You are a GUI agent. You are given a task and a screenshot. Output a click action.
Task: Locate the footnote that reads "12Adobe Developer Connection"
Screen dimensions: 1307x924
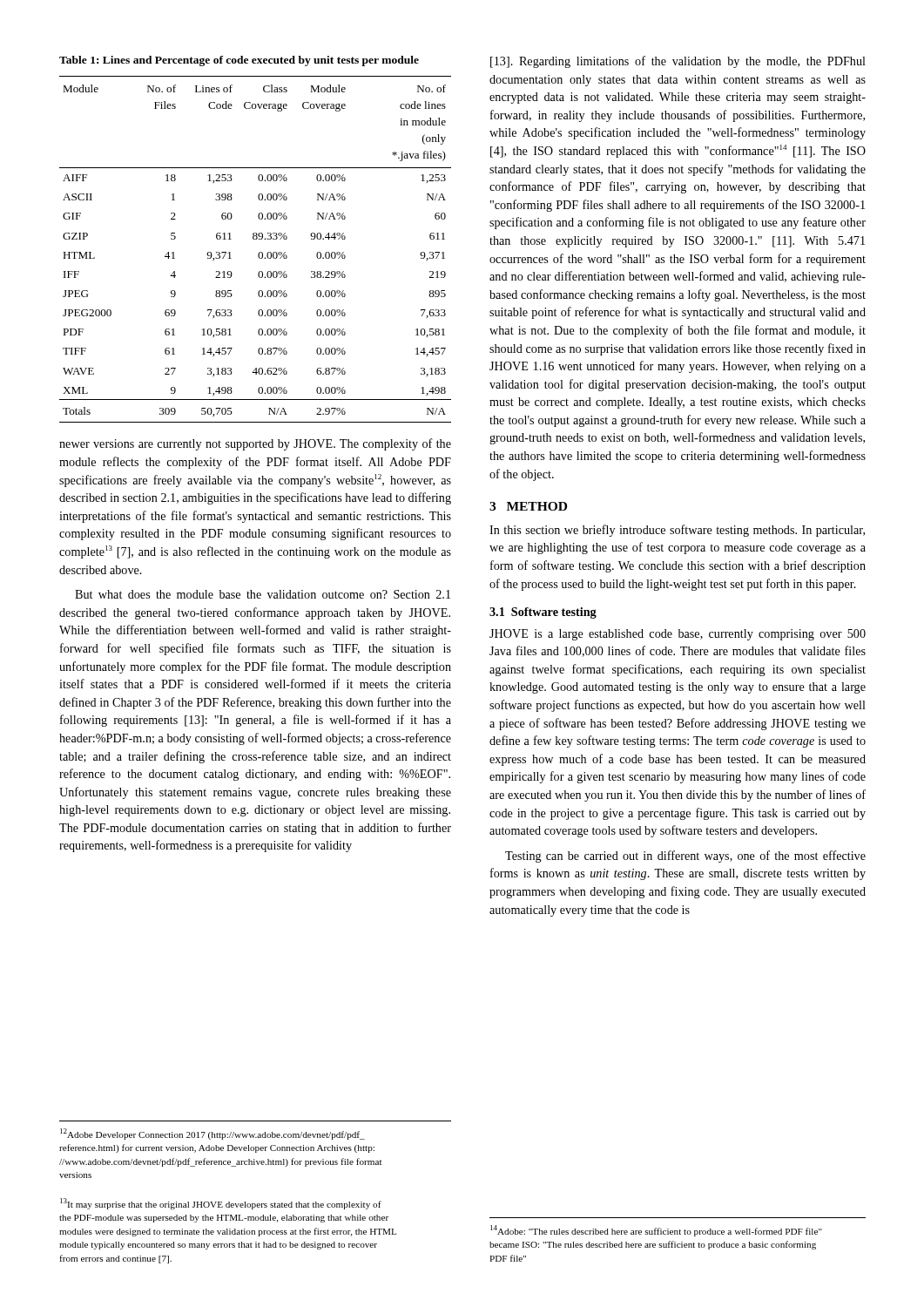pos(228,1195)
